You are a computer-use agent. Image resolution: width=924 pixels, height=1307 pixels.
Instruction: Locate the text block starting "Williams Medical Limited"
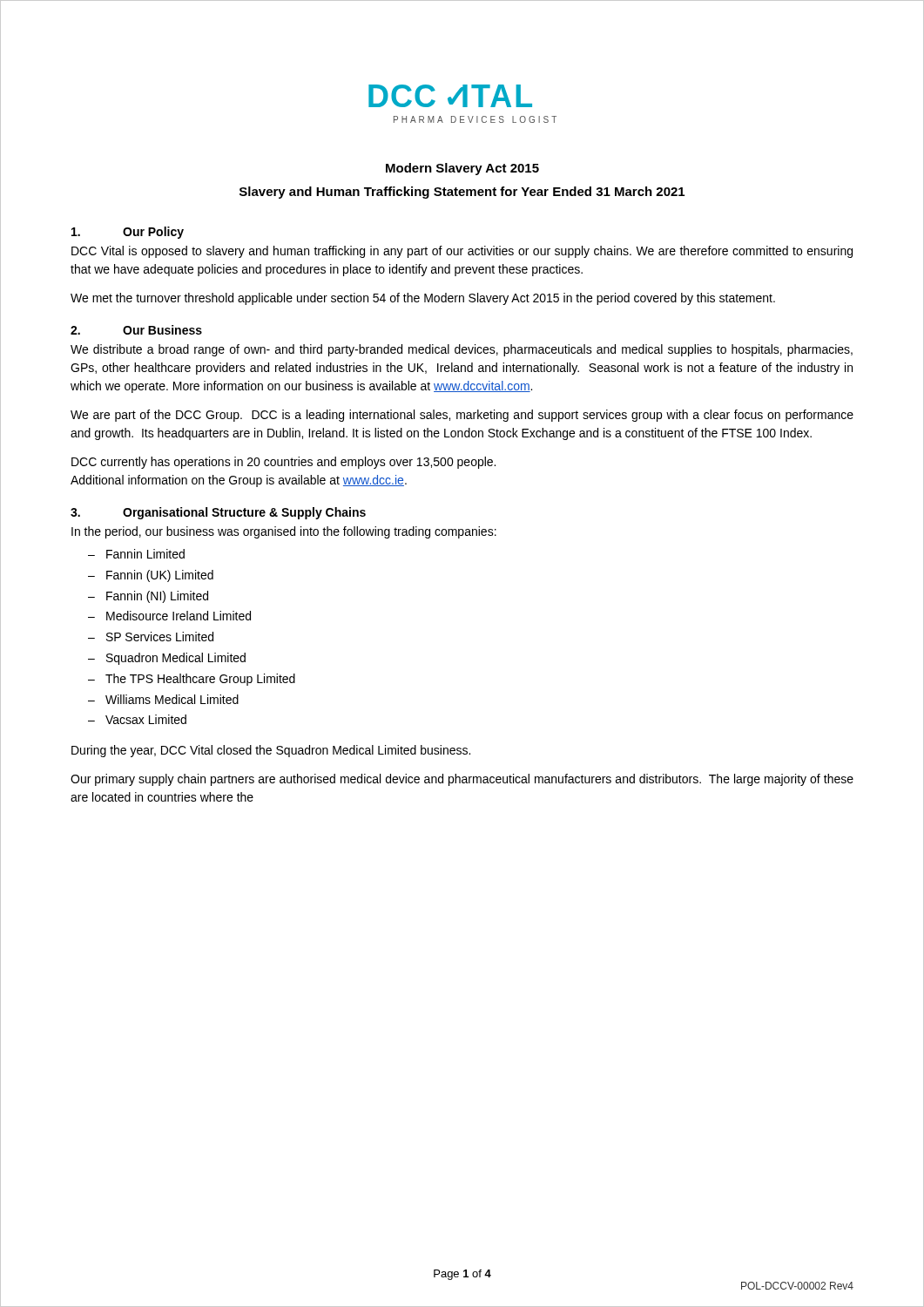point(172,699)
